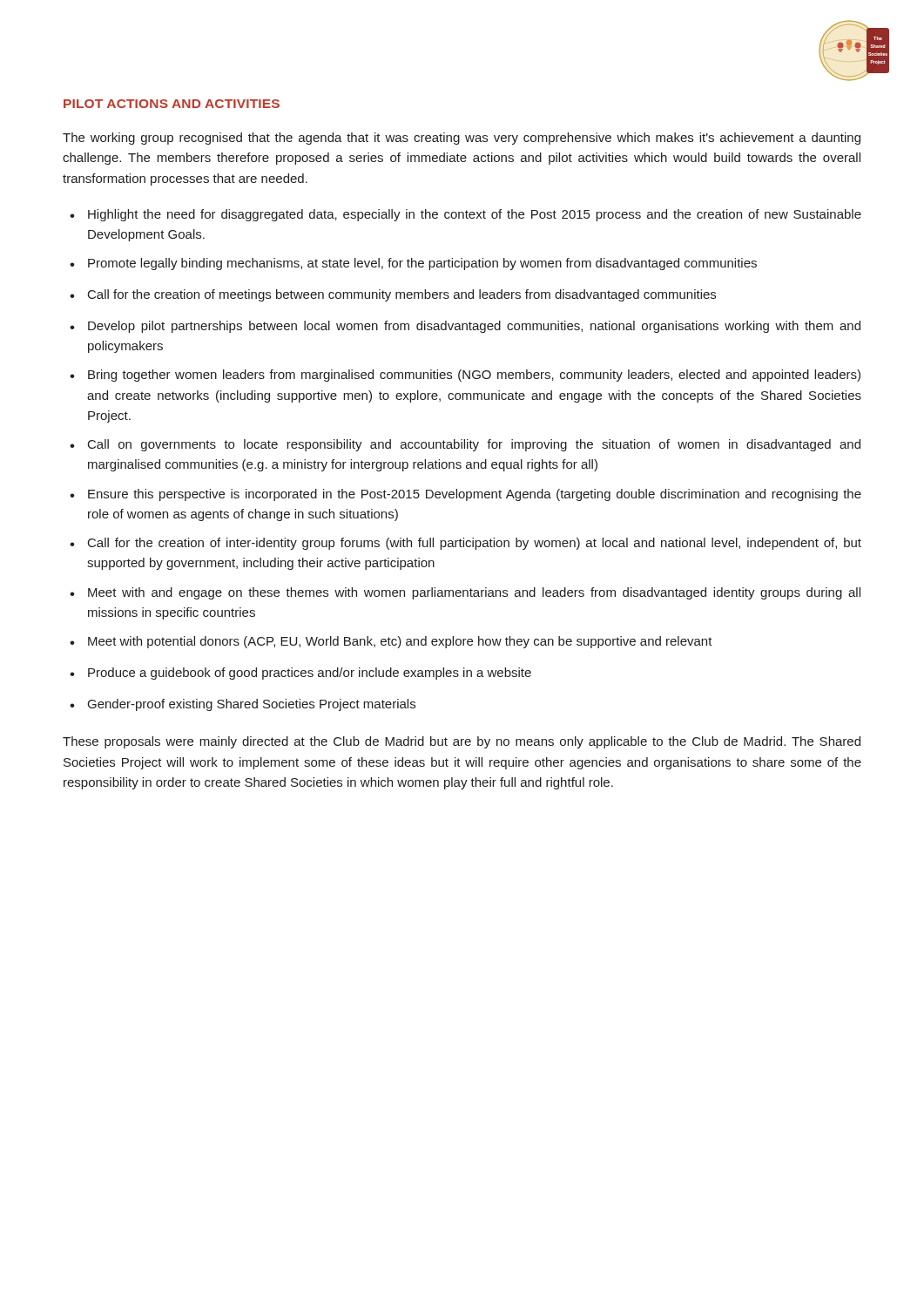Locate the list item containing "• Gender-proof existing Shared Societies"
This screenshot has width=924, height=1307.
coord(243,705)
